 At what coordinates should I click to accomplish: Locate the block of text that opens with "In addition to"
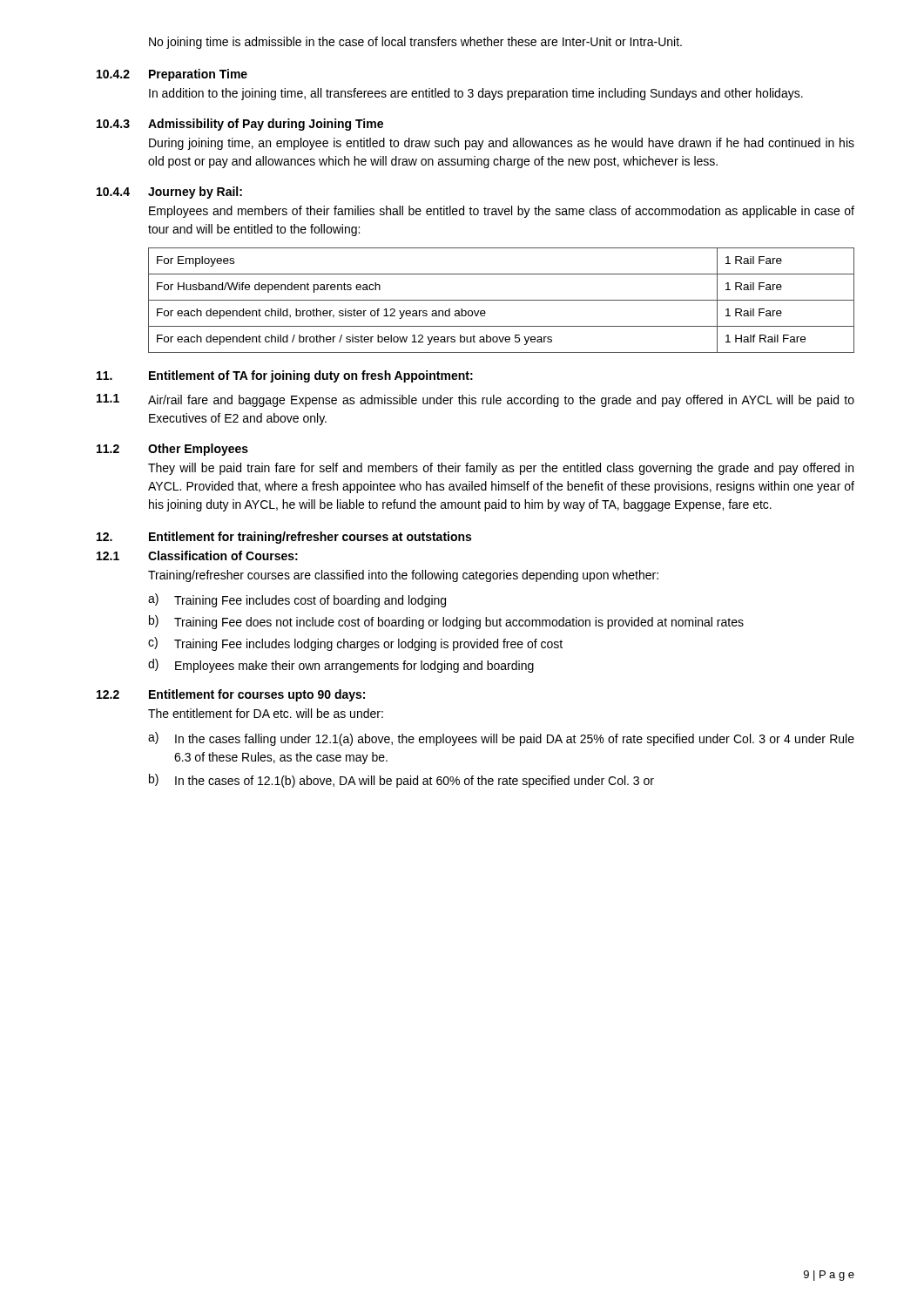click(x=501, y=94)
